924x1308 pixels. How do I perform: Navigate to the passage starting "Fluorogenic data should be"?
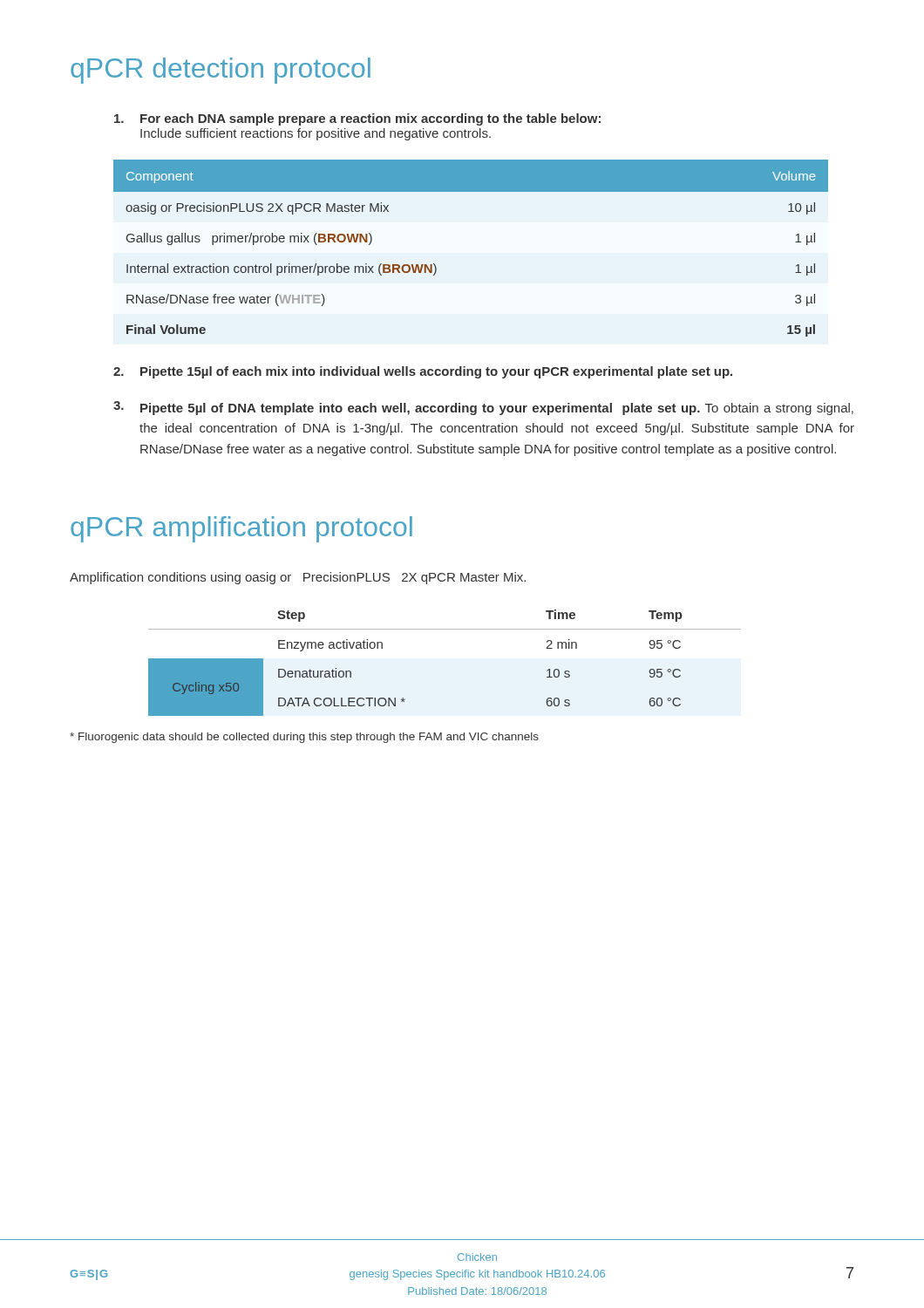[304, 736]
